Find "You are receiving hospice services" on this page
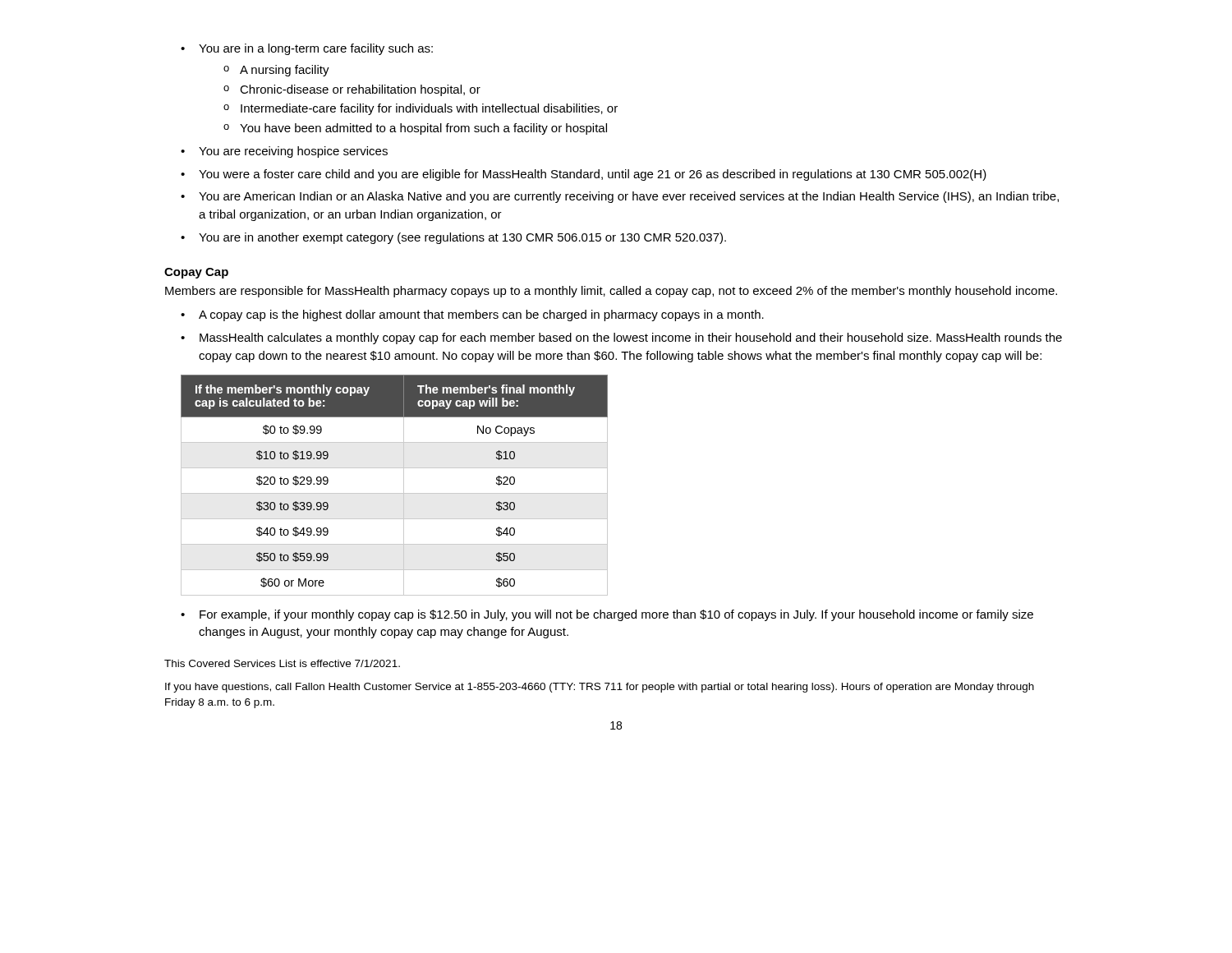1232x953 pixels. [x=293, y=151]
